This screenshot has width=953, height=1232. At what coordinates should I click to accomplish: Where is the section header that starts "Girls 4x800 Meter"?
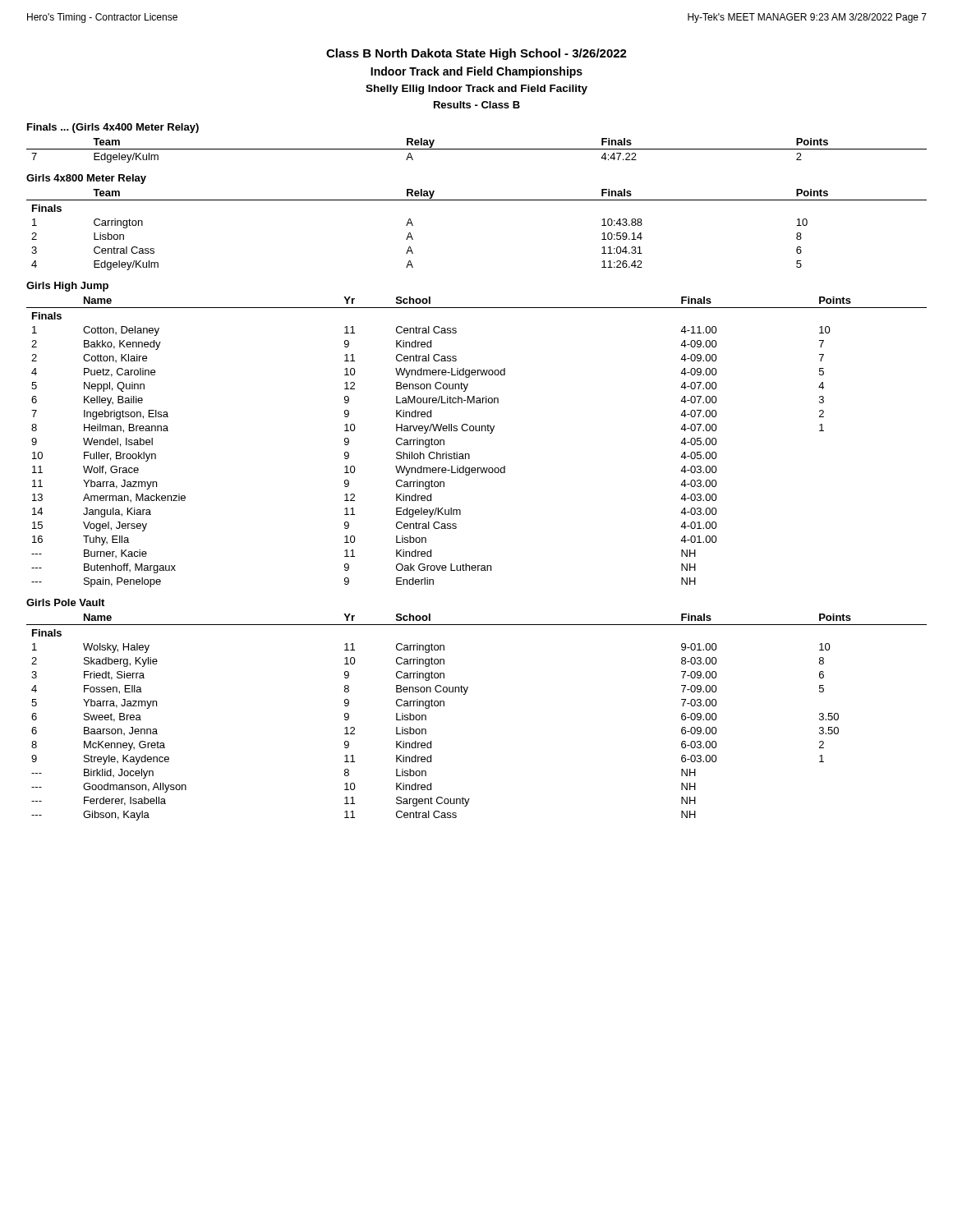click(x=86, y=178)
